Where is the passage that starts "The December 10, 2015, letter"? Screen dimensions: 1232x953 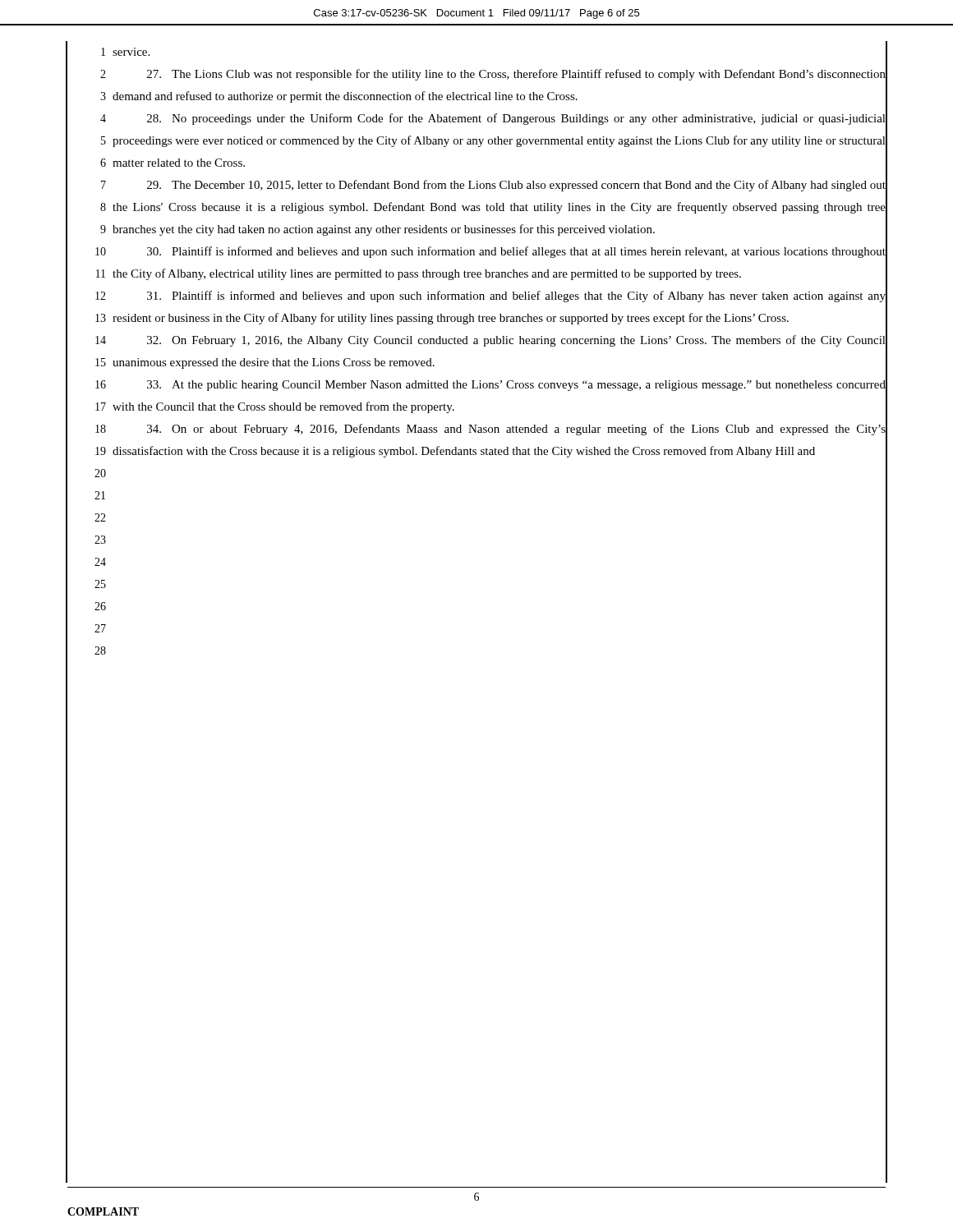[x=499, y=205]
